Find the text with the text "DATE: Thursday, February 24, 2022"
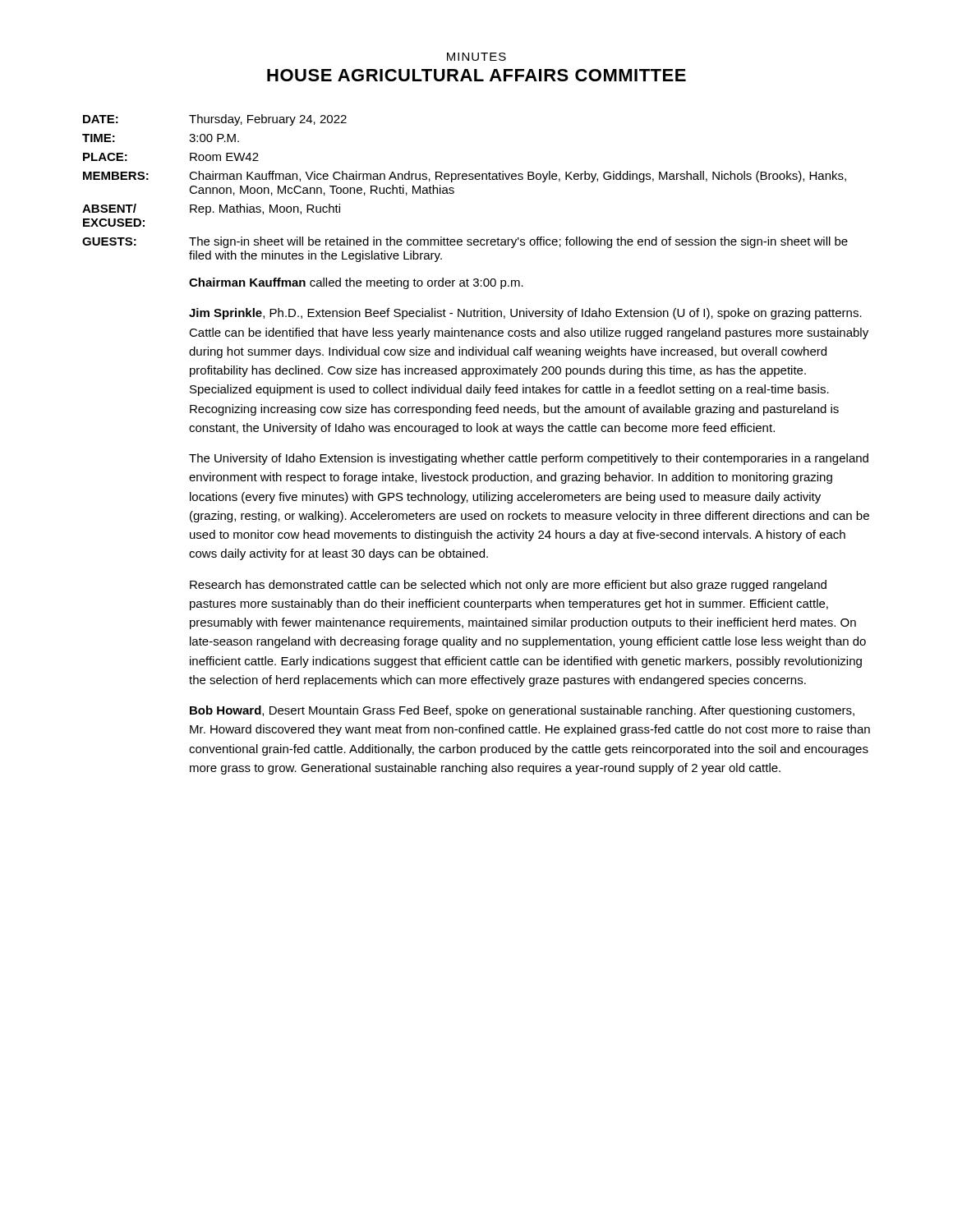953x1232 pixels. (215, 120)
